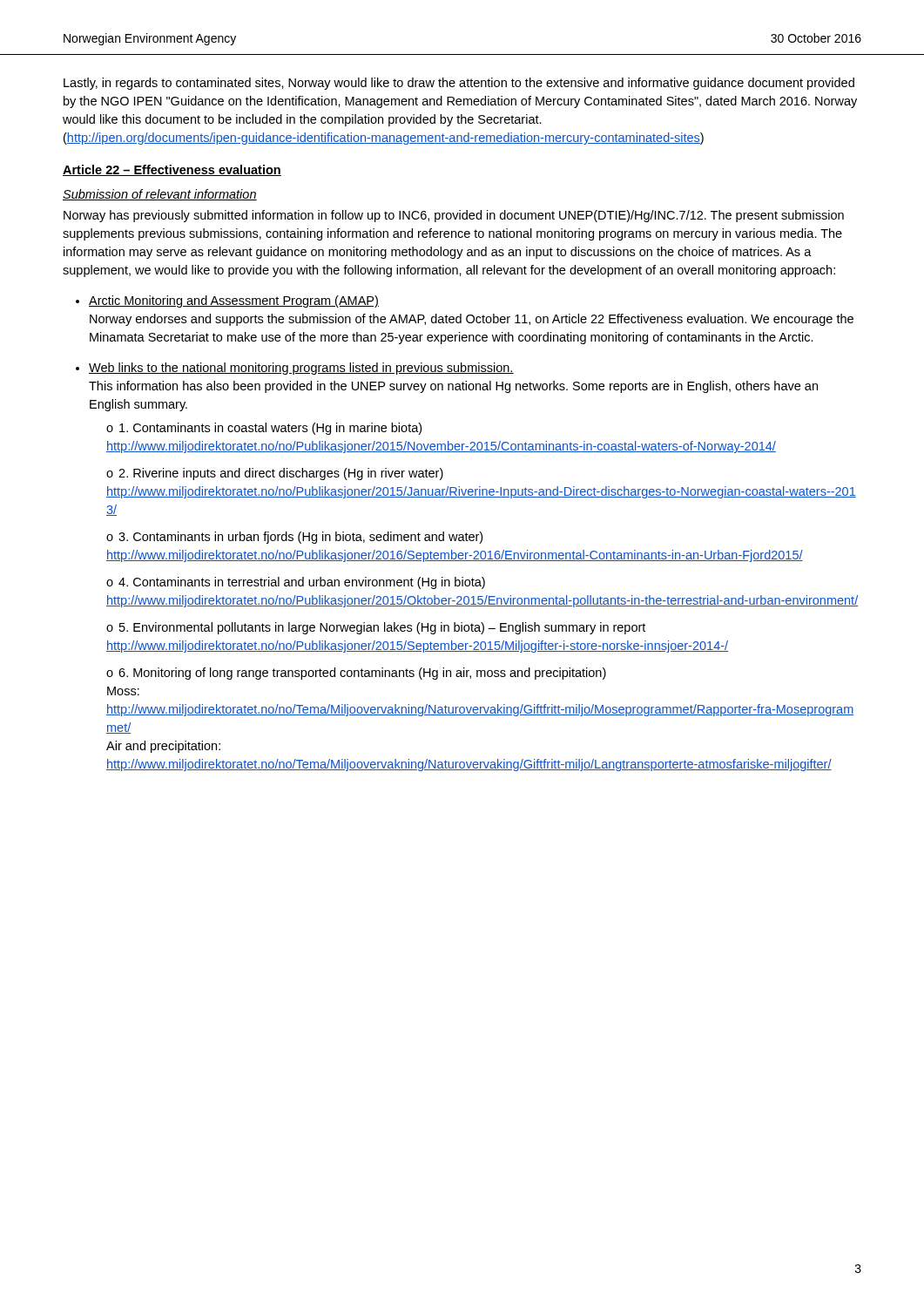Viewport: 924px width, 1307px height.
Task: Point to the block beginning "Web links to the national monitoring programs"
Action: click(x=475, y=567)
